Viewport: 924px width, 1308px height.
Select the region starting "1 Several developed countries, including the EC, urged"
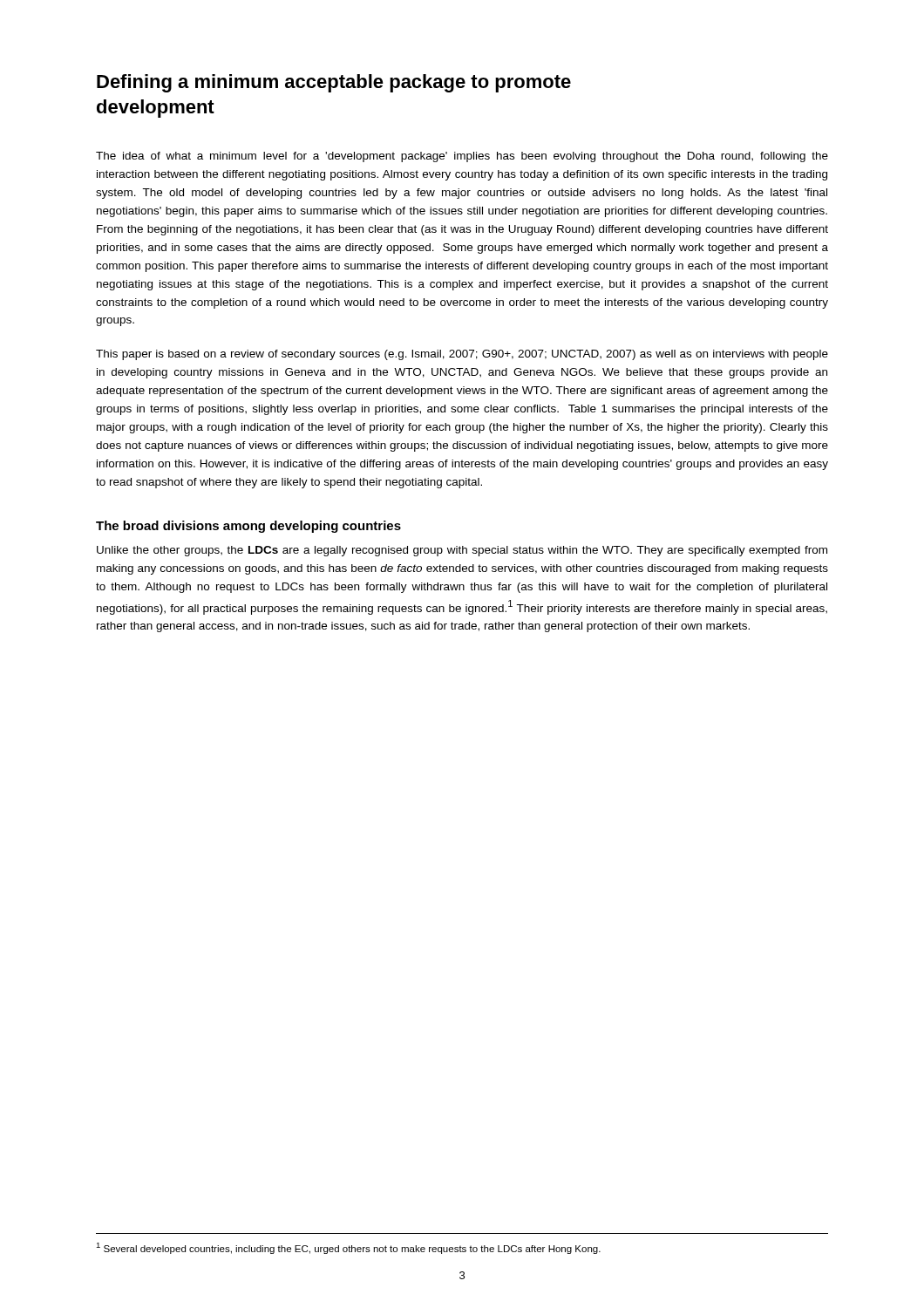click(x=348, y=1247)
